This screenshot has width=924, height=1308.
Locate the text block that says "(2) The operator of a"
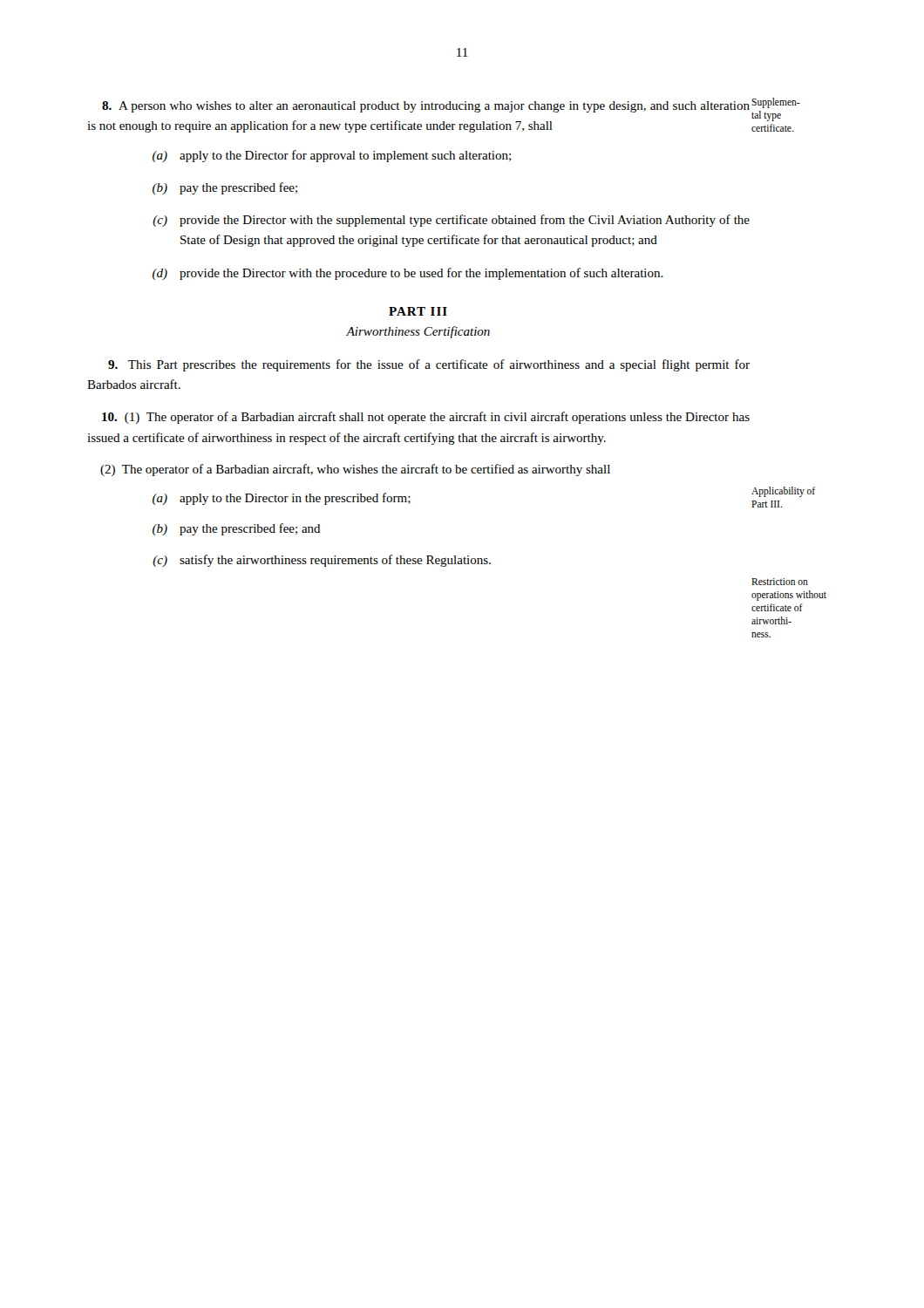tap(349, 469)
